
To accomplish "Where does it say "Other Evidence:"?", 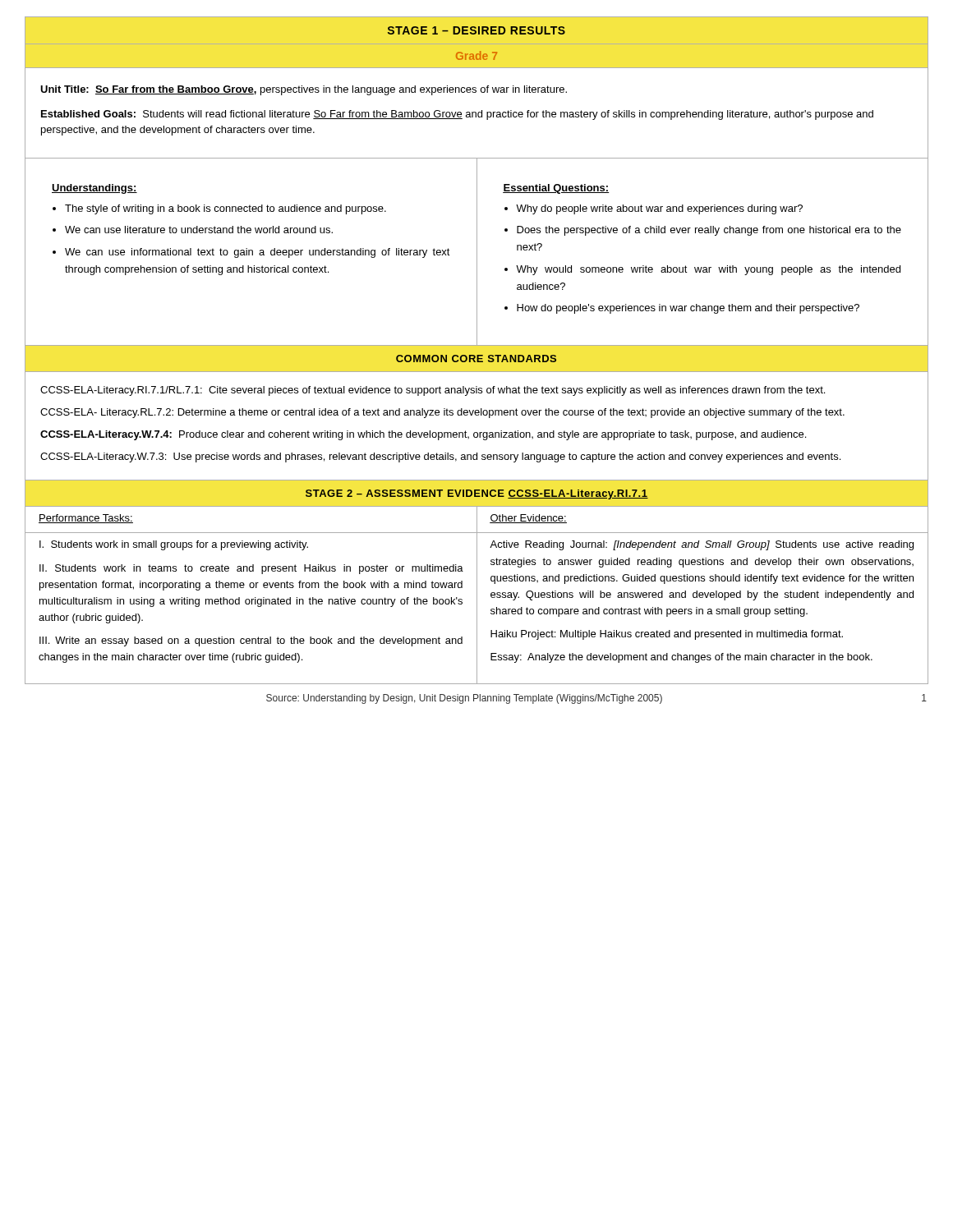I will 528,518.
